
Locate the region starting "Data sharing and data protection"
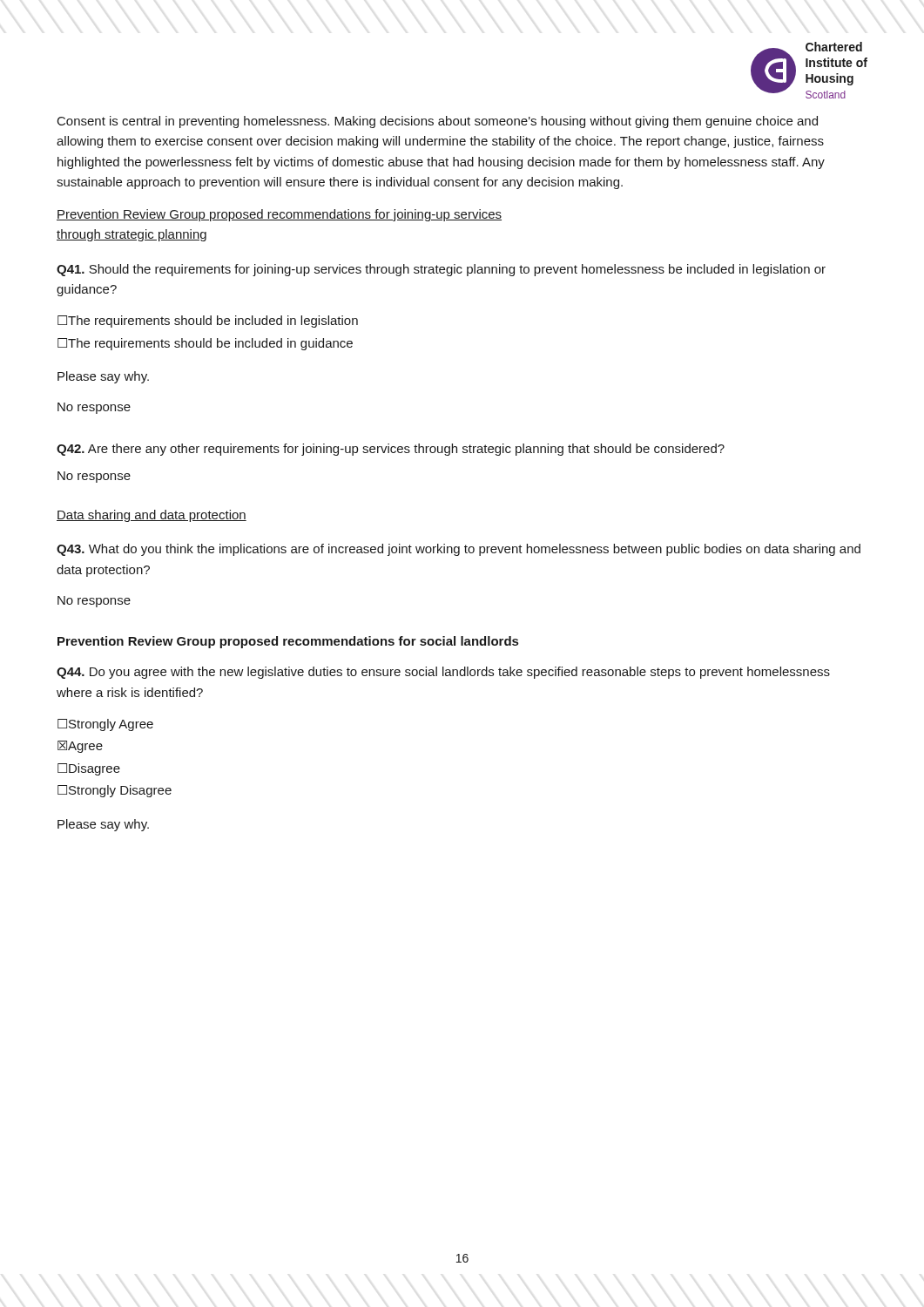(x=151, y=515)
